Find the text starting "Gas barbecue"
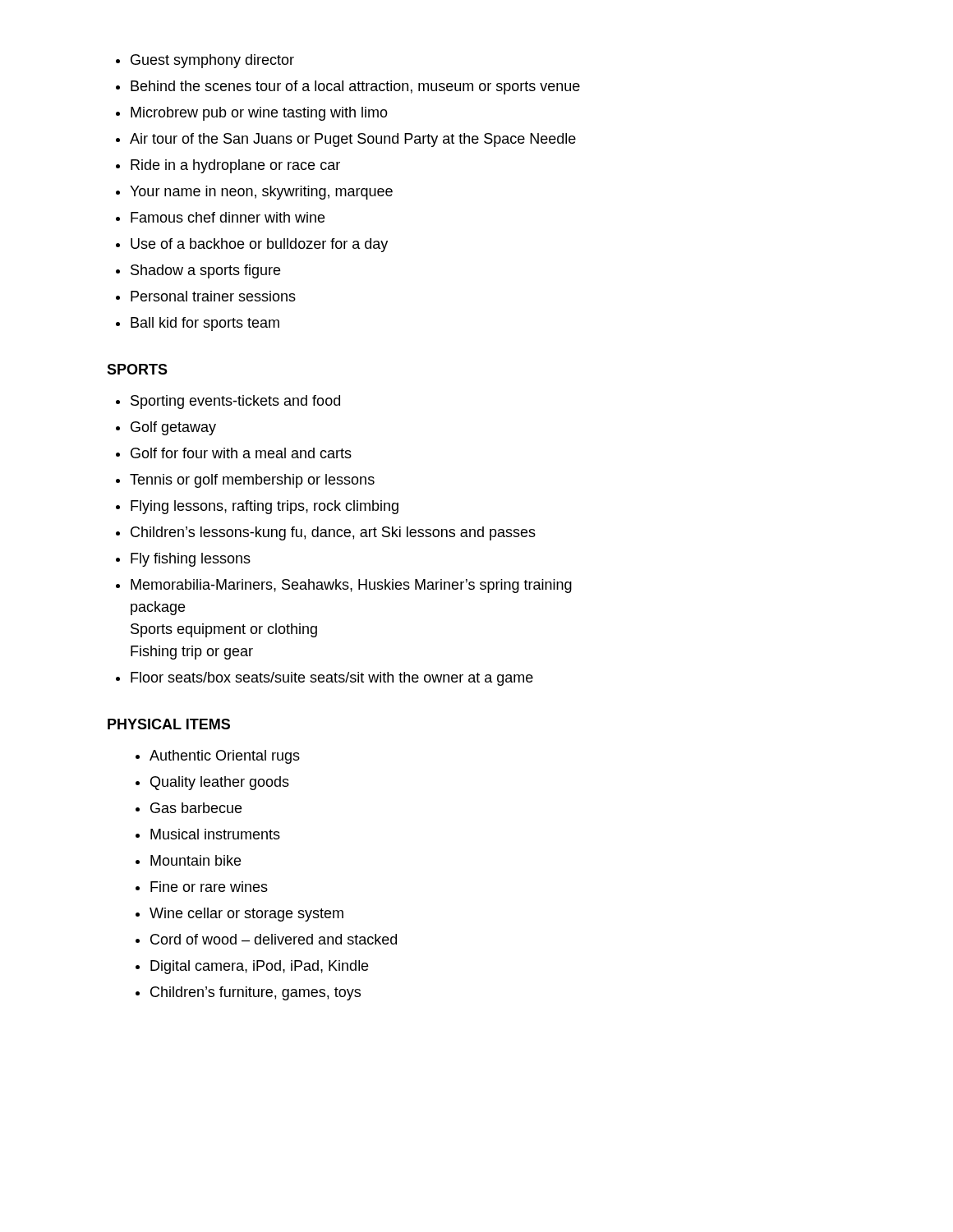Screen dimensions: 1232x953 (196, 808)
